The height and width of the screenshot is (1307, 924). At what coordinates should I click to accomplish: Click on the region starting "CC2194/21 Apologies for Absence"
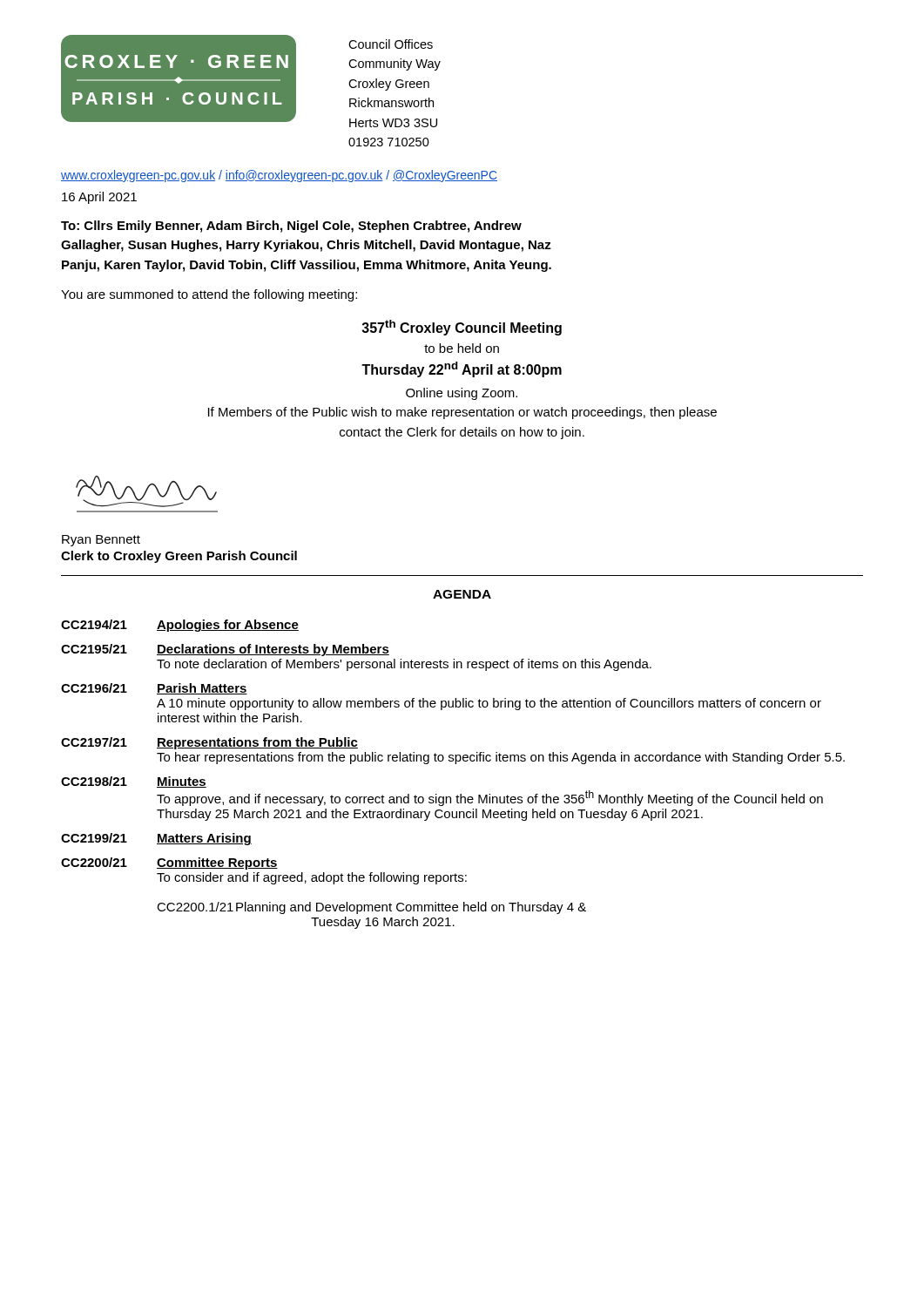click(180, 626)
